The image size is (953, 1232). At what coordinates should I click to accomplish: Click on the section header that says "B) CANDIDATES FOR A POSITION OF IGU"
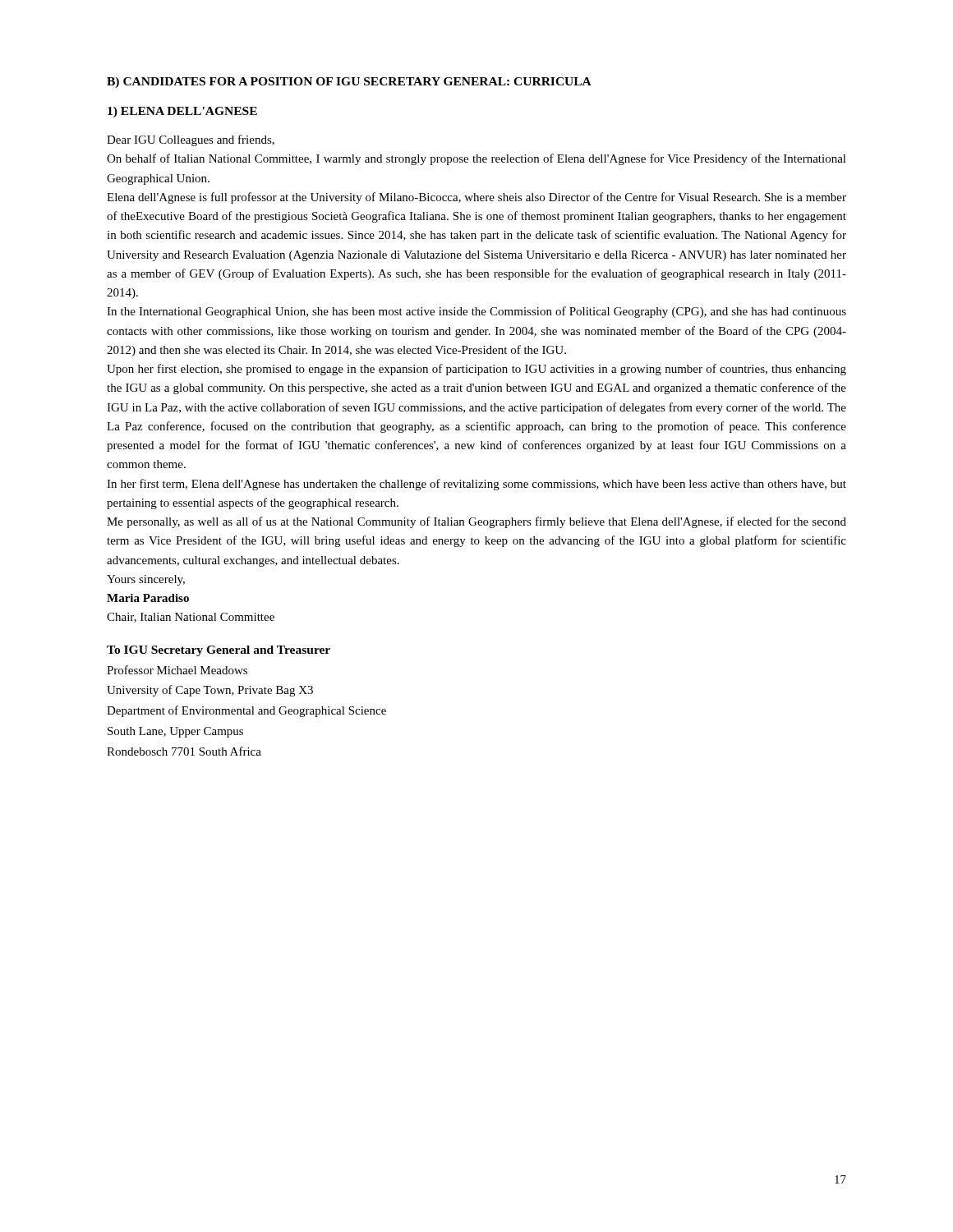(x=349, y=81)
